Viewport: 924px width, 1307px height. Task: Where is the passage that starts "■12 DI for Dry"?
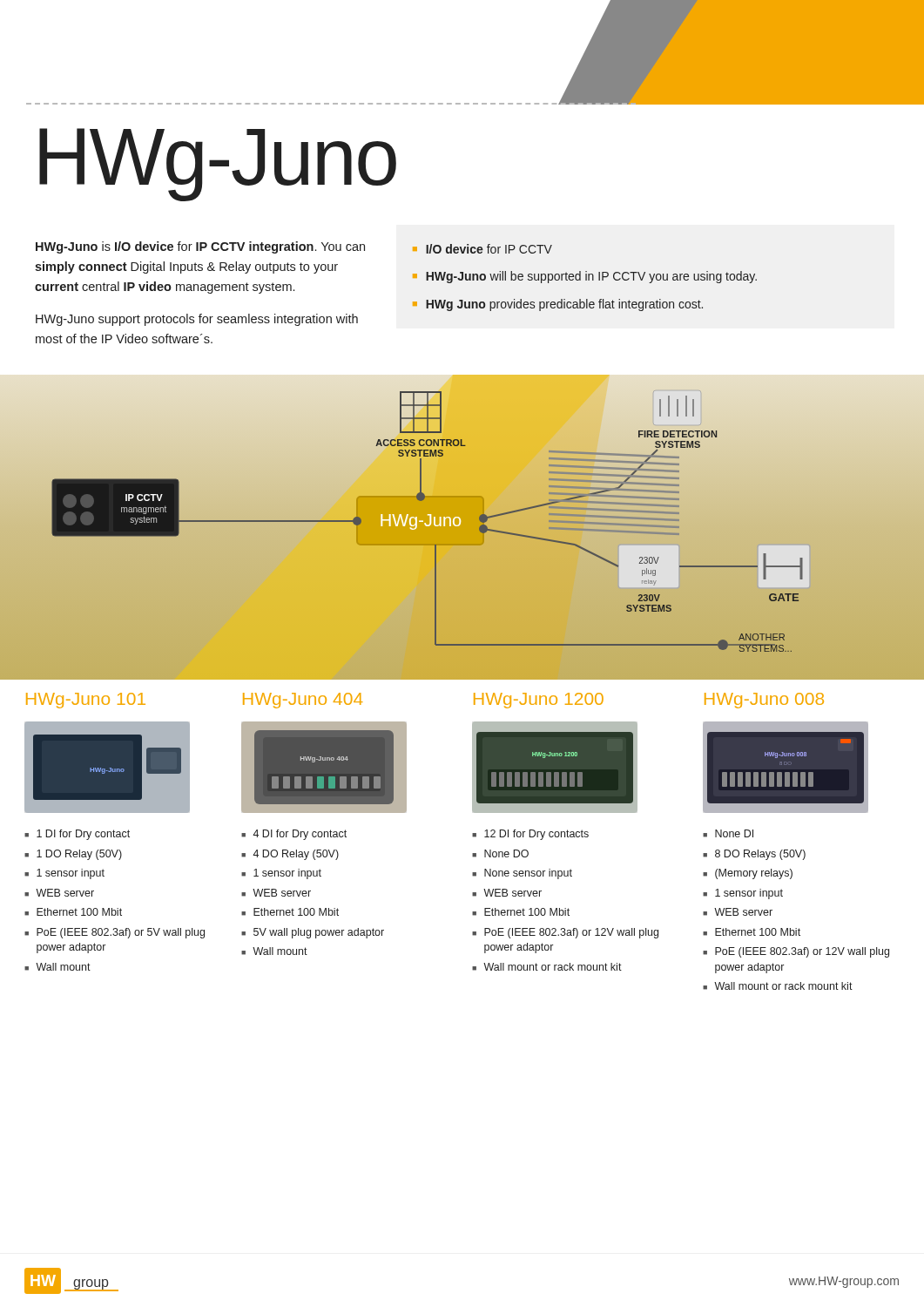pyautogui.click(x=530, y=835)
